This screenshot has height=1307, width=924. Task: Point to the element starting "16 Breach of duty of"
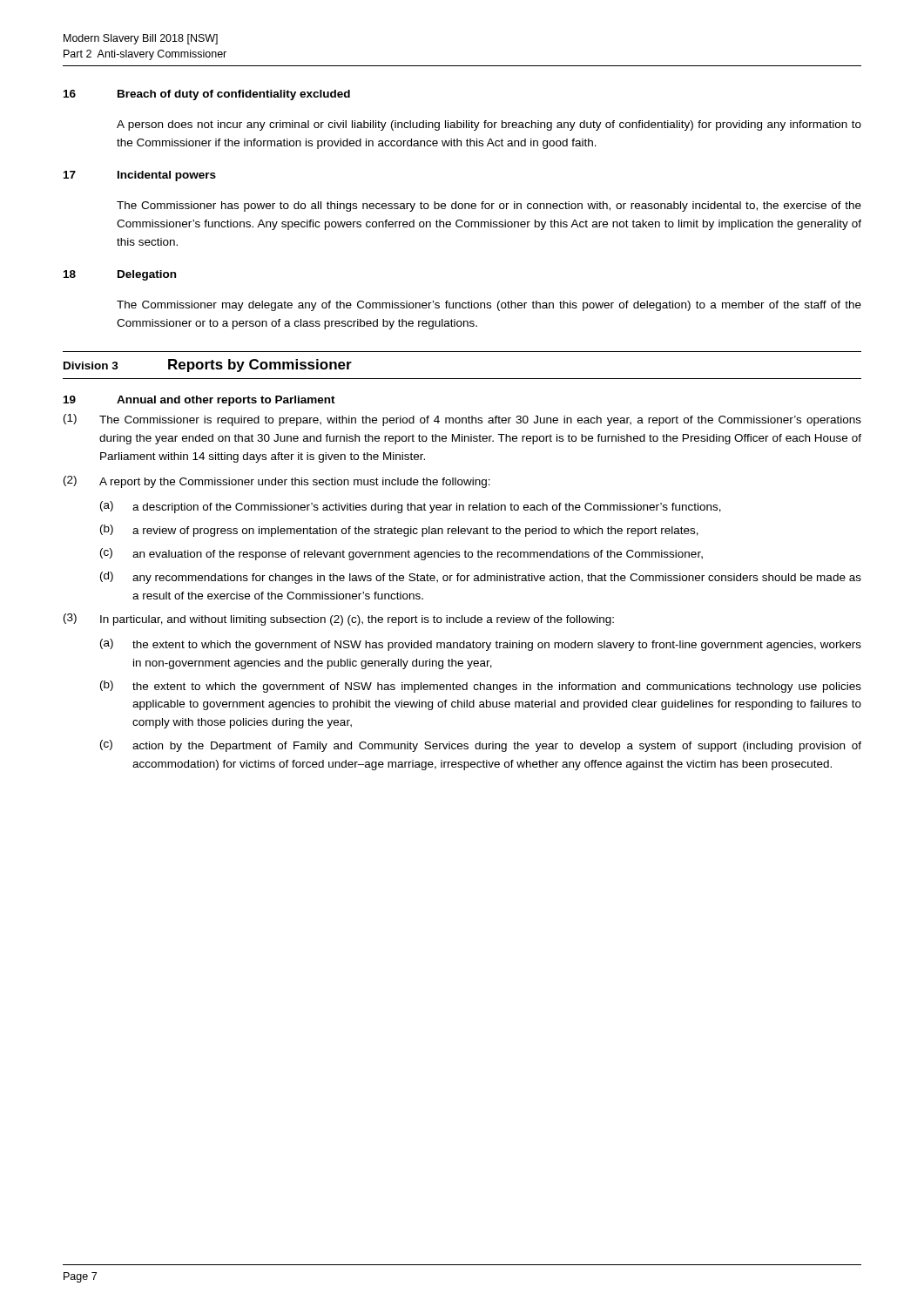pyautogui.click(x=207, y=95)
